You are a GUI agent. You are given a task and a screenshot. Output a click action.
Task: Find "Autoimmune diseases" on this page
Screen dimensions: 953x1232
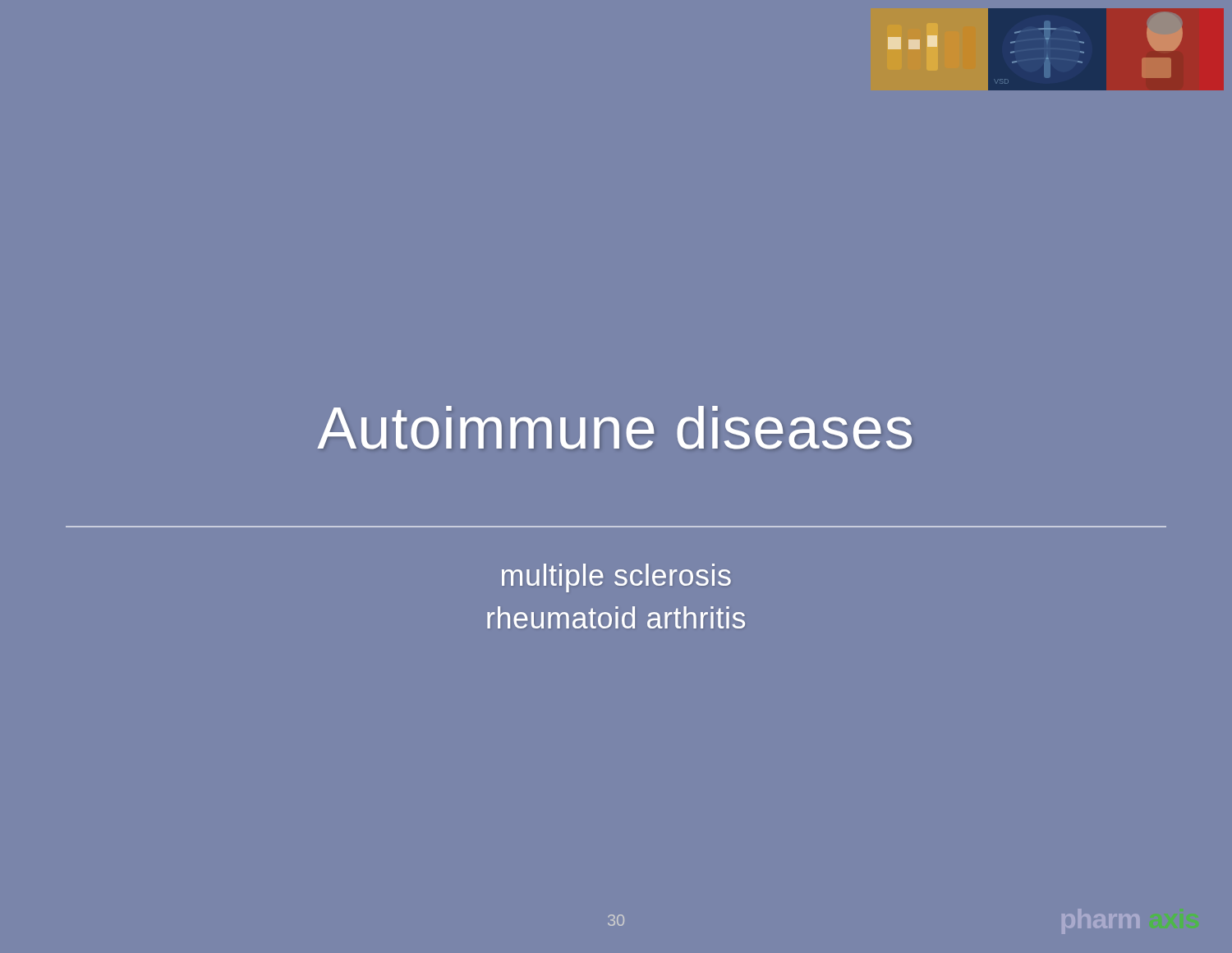(x=616, y=428)
